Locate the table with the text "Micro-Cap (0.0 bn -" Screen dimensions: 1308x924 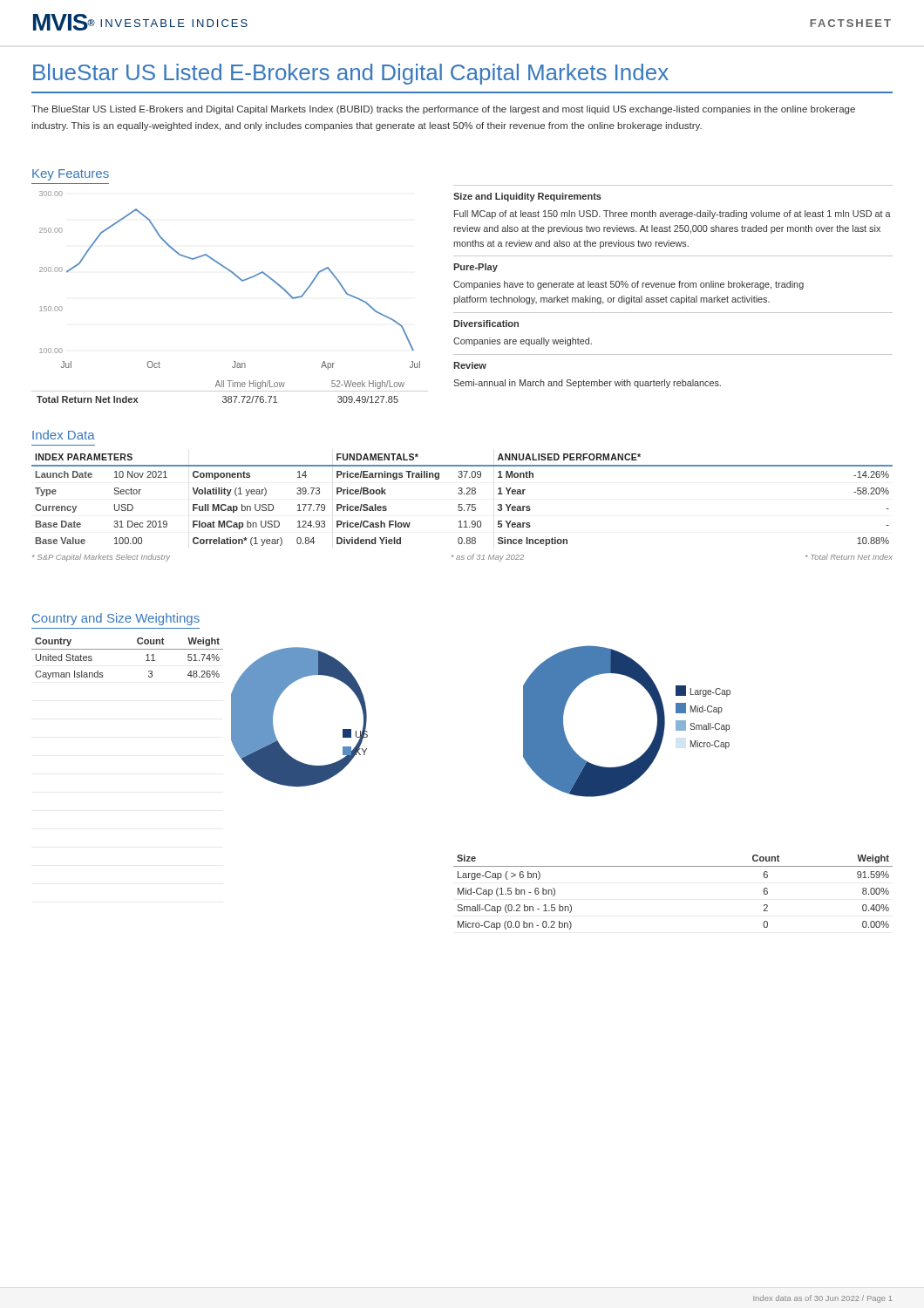click(673, 892)
